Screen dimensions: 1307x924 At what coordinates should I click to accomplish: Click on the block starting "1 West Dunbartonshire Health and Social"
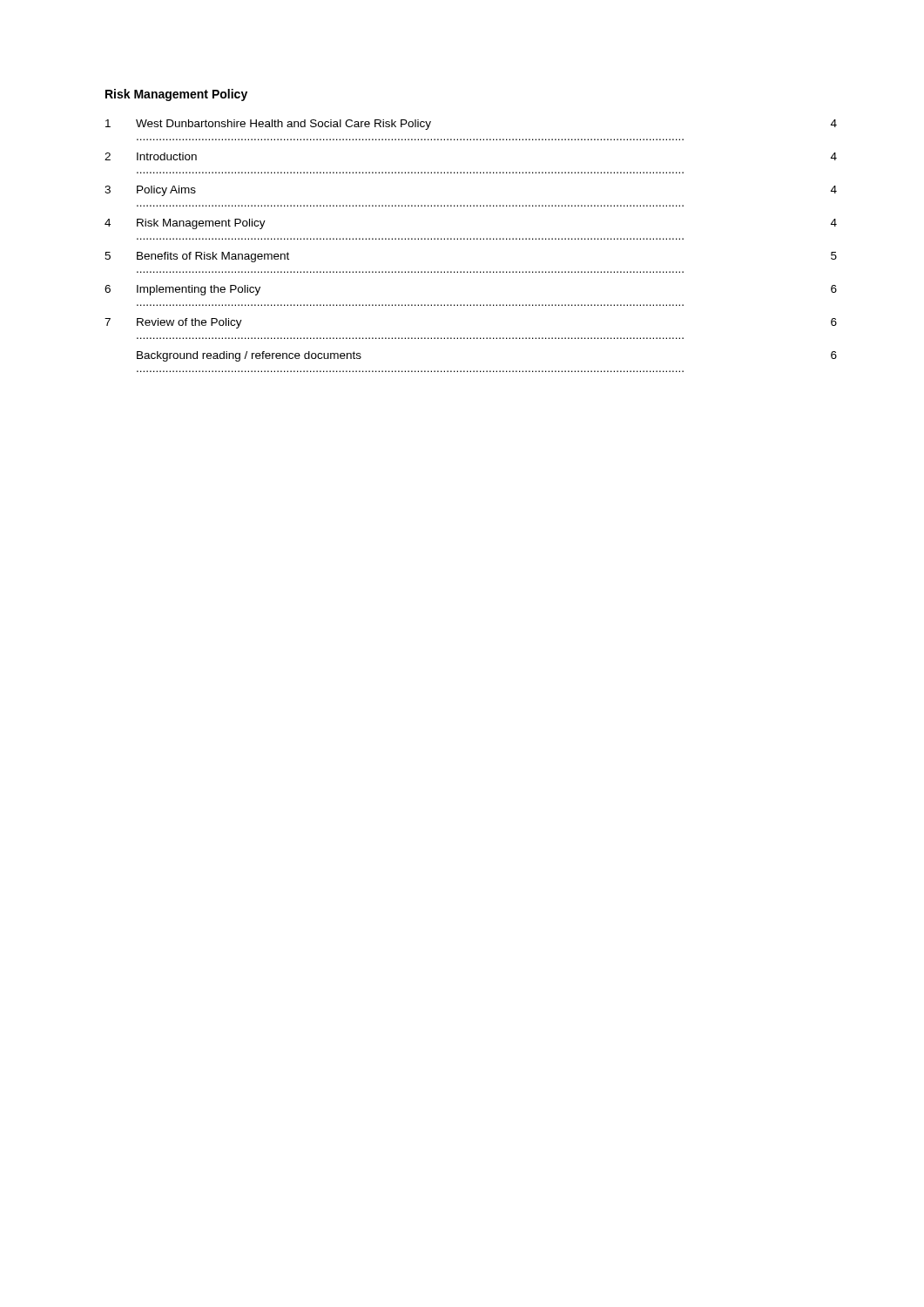click(x=471, y=130)
